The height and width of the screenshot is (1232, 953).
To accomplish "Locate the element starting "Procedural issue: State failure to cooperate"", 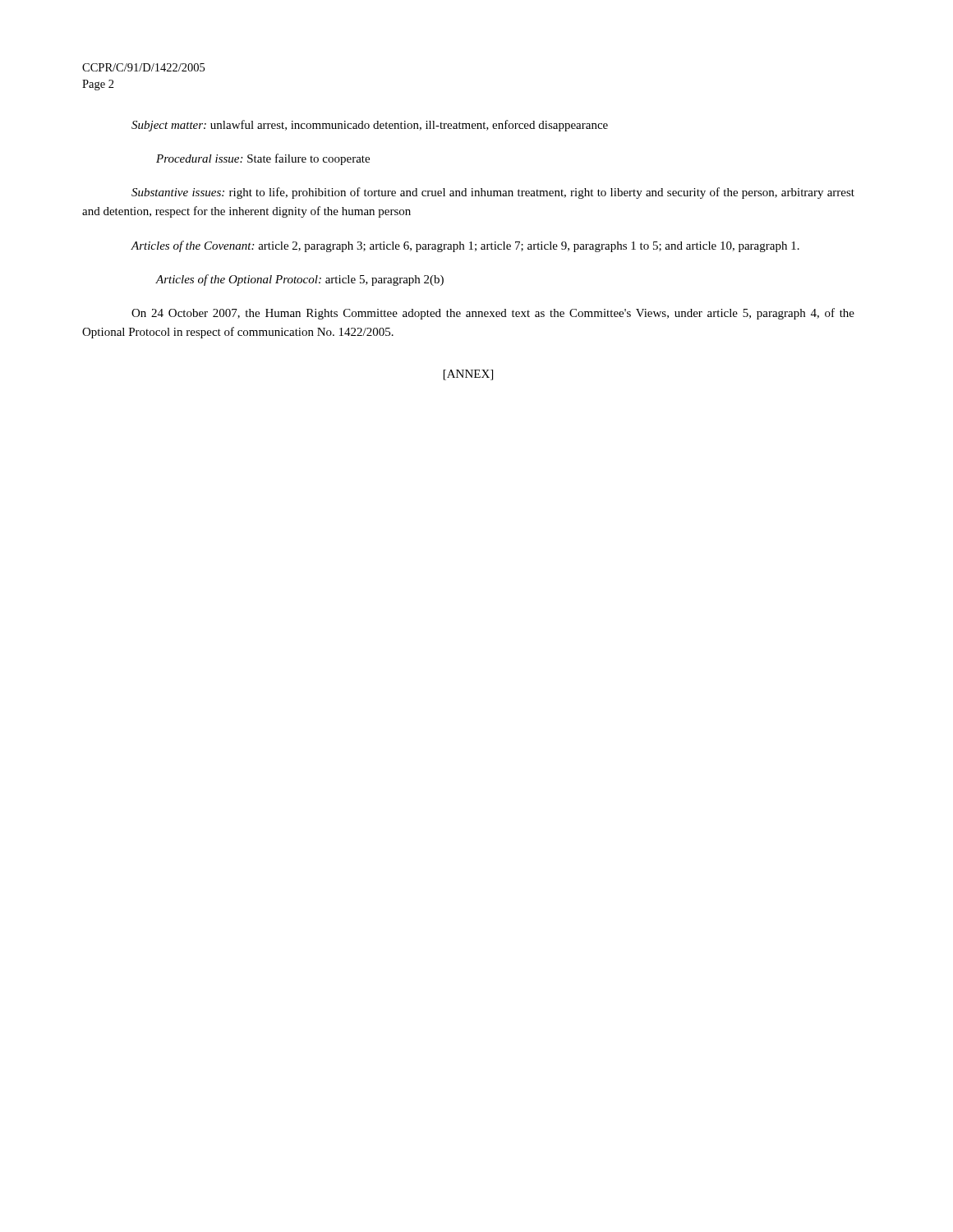I will tap(263, 158).
